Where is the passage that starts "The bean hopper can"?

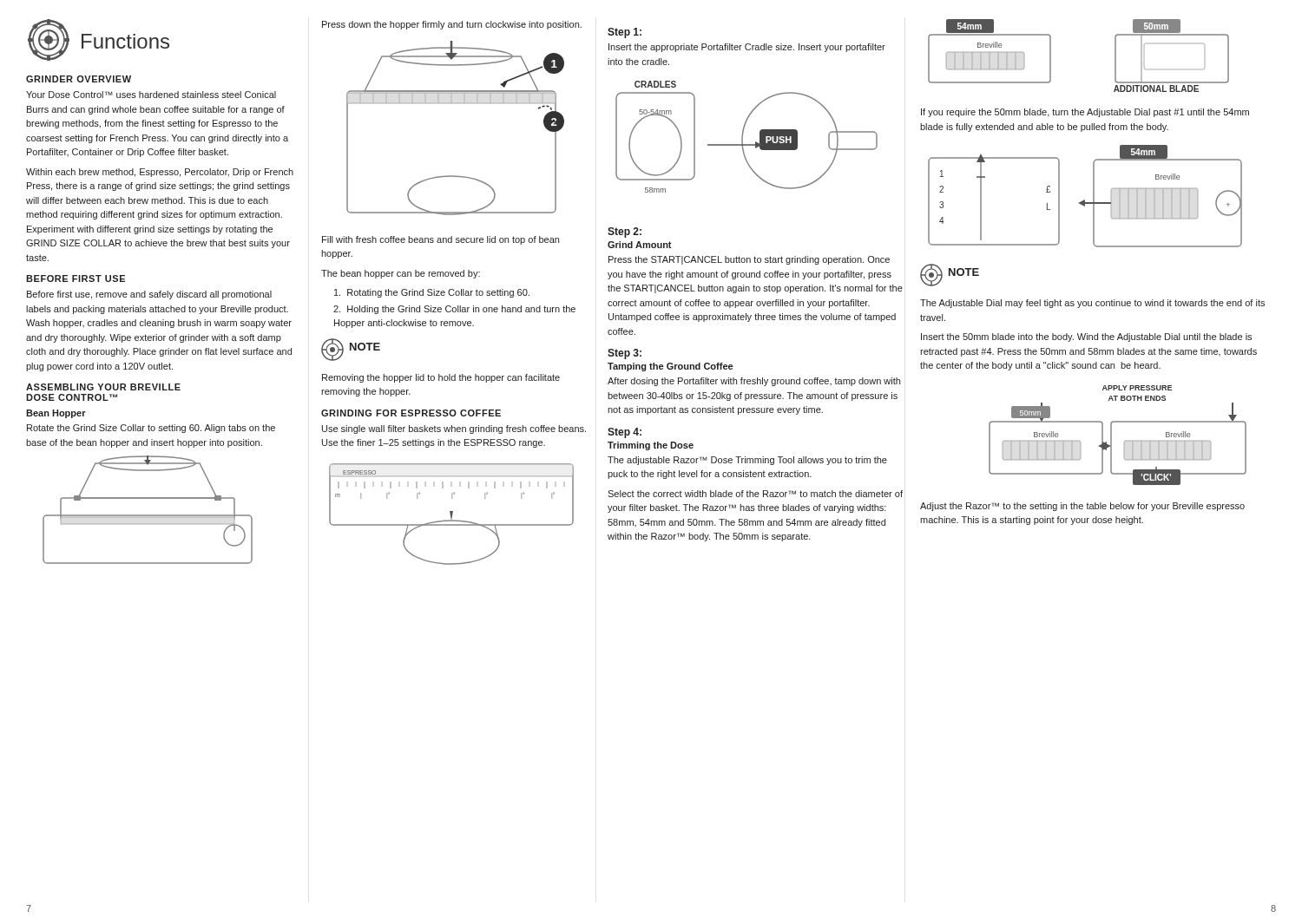coord(401,273)
